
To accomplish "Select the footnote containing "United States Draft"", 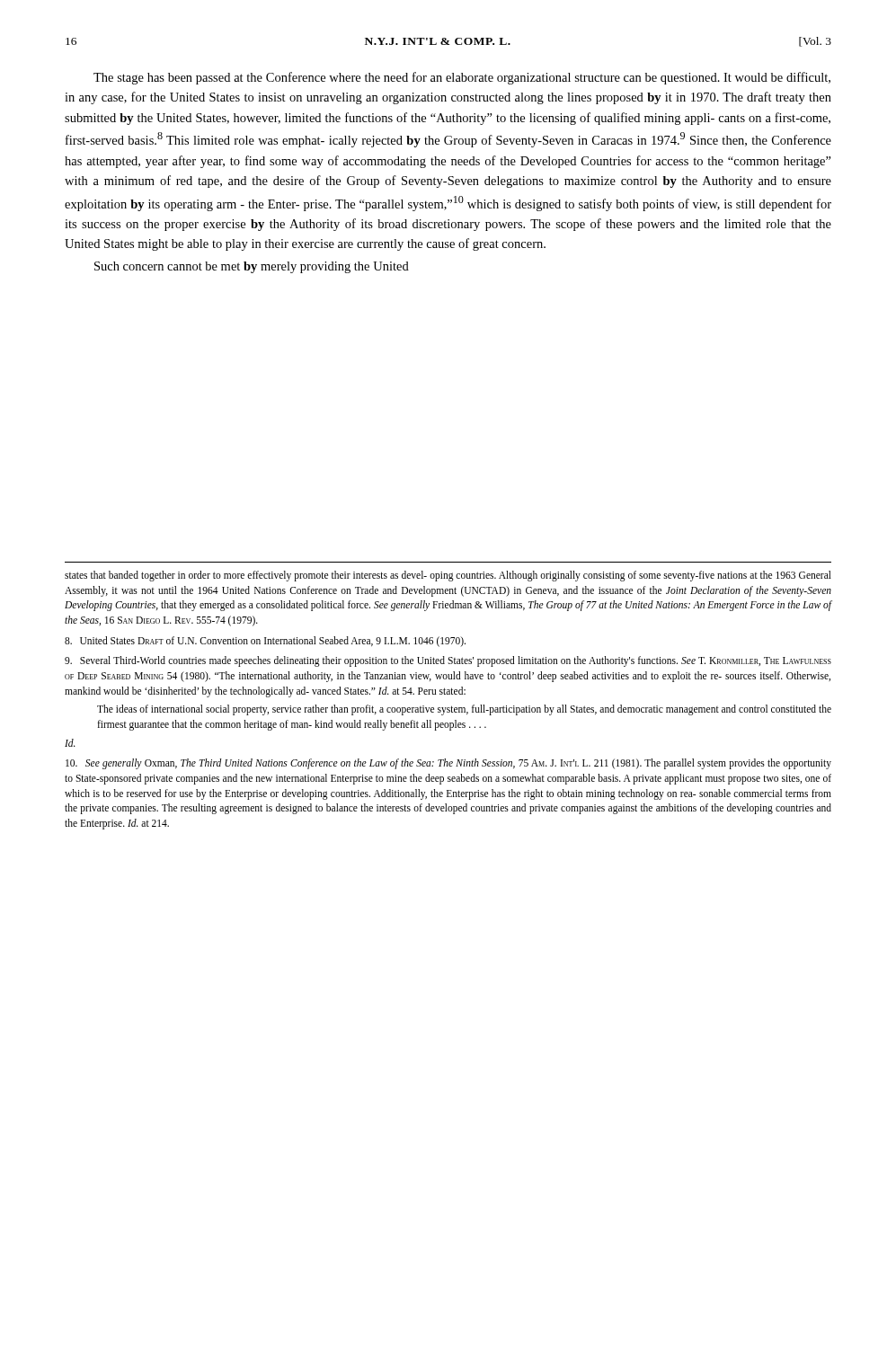I will click(x=448, y=641).
